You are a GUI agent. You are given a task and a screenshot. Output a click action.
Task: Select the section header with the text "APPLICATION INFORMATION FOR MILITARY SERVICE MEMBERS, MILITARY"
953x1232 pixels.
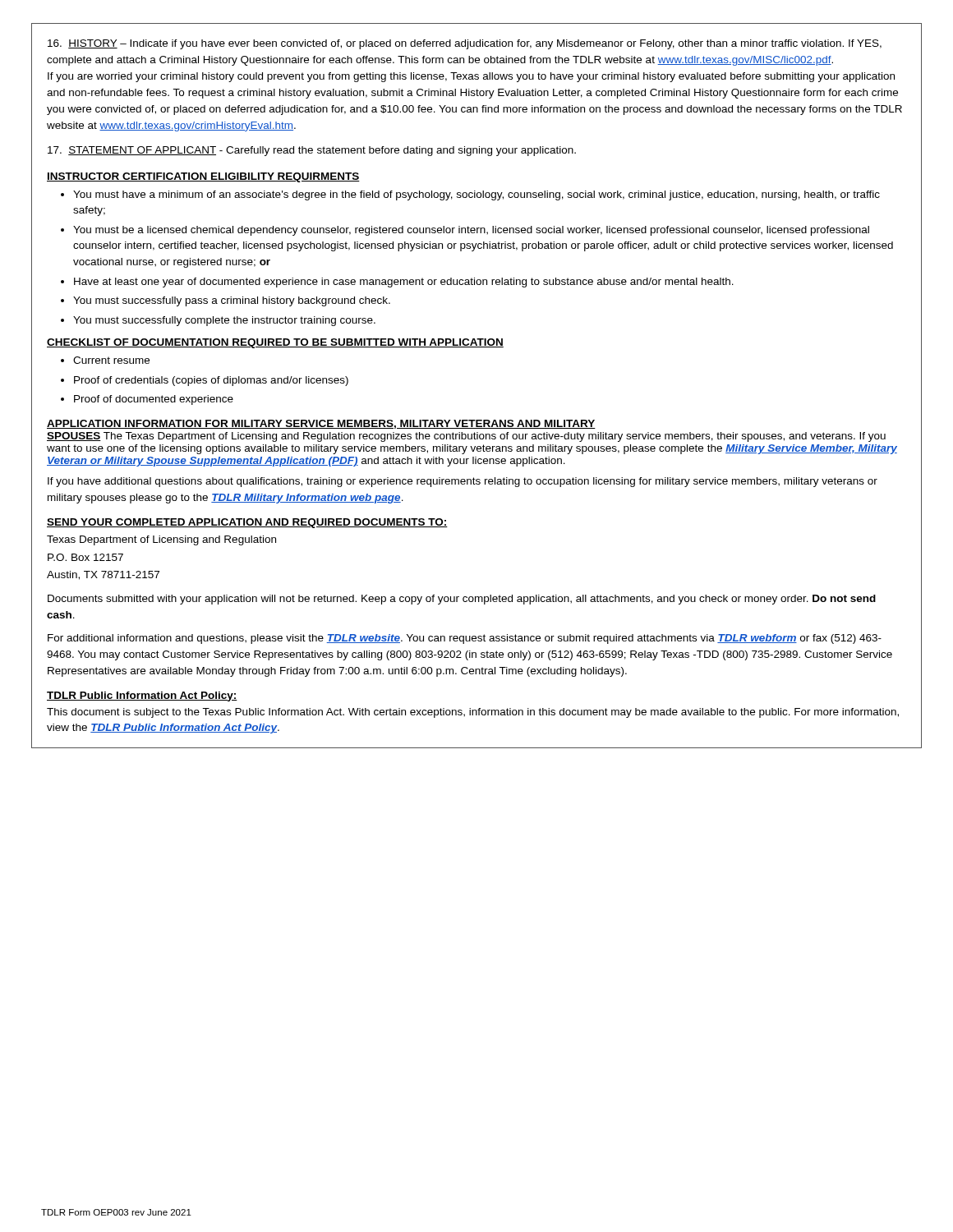point(472,442)
